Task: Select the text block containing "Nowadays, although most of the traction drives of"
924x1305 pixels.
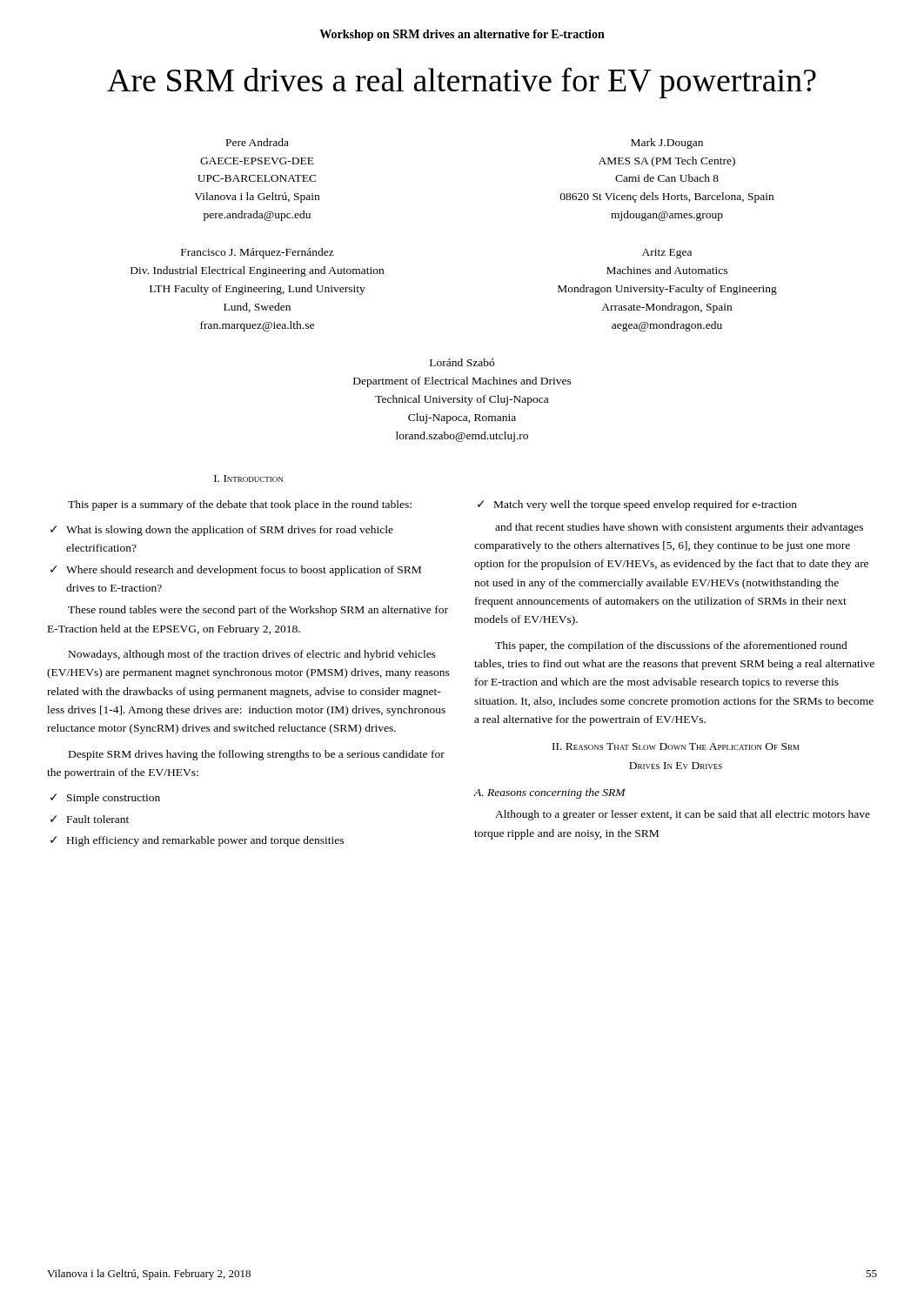Action: tap(248, 691)
